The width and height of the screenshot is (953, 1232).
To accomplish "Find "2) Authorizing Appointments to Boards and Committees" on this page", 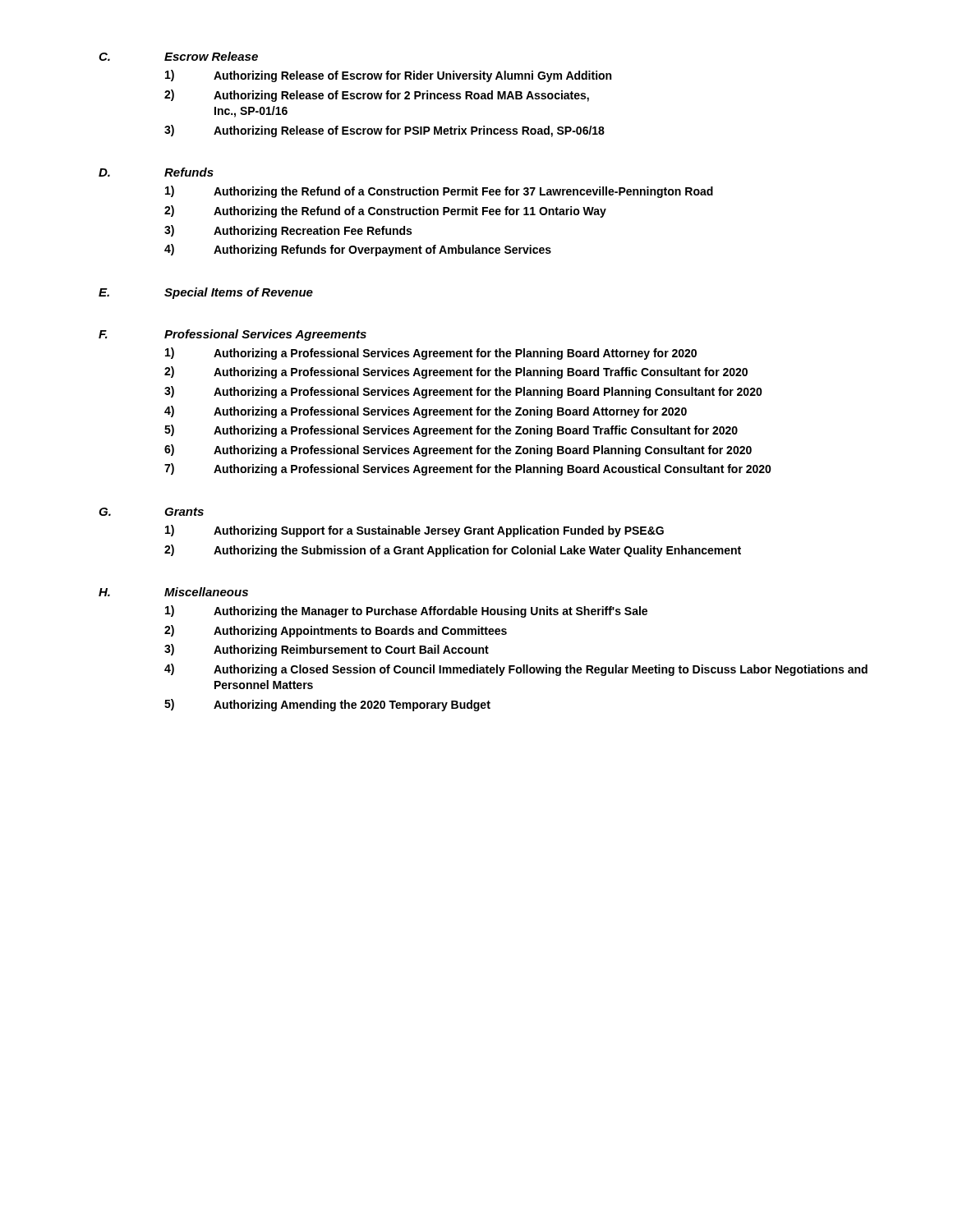I will click(x=336, y=631).
